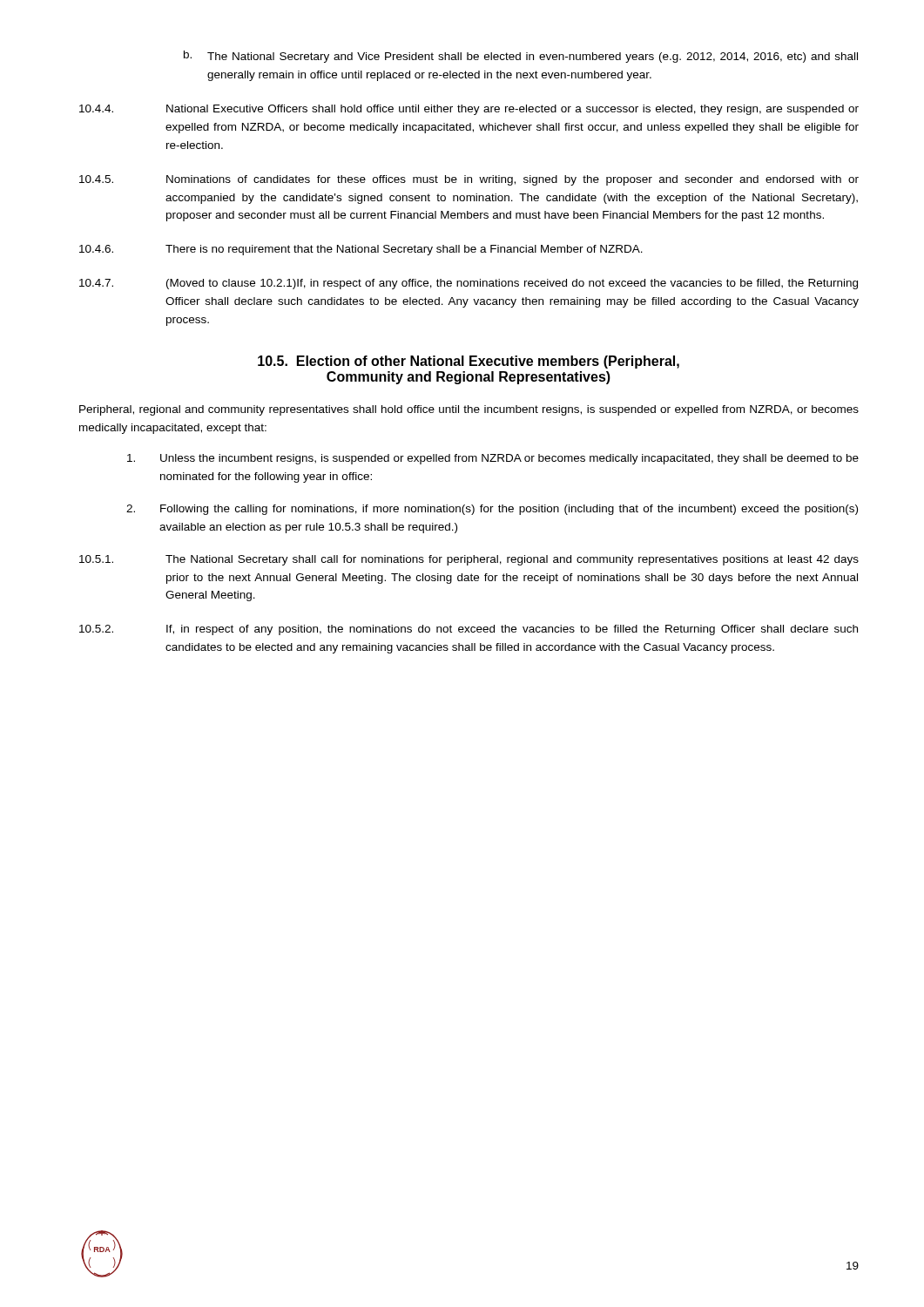The image size is (924, 1307).
Task: Find the list item that reads "b. The National Secretary and Vice President"
Action: 521,66
